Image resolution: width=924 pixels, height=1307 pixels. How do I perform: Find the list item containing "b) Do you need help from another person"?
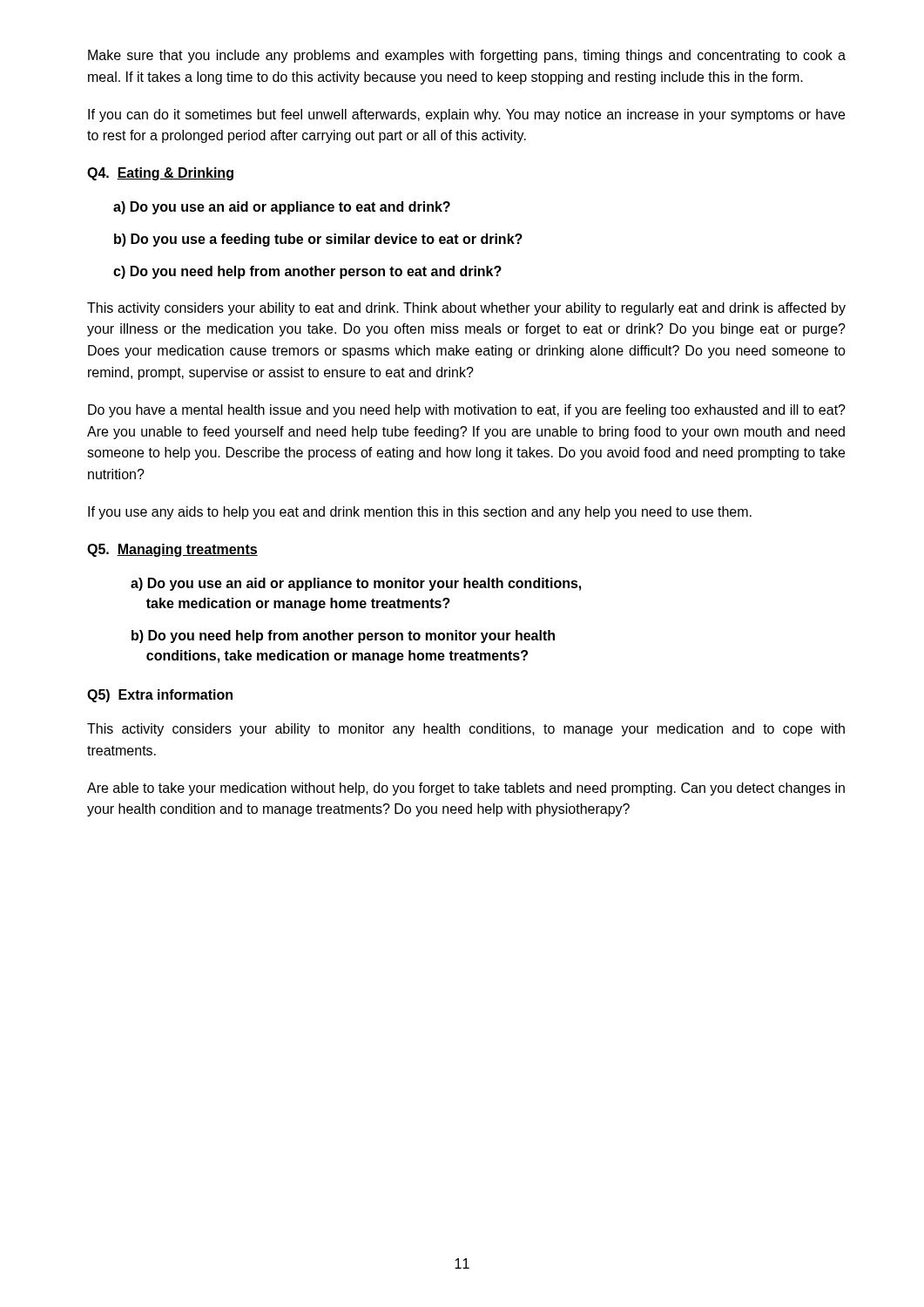[343, 646]
